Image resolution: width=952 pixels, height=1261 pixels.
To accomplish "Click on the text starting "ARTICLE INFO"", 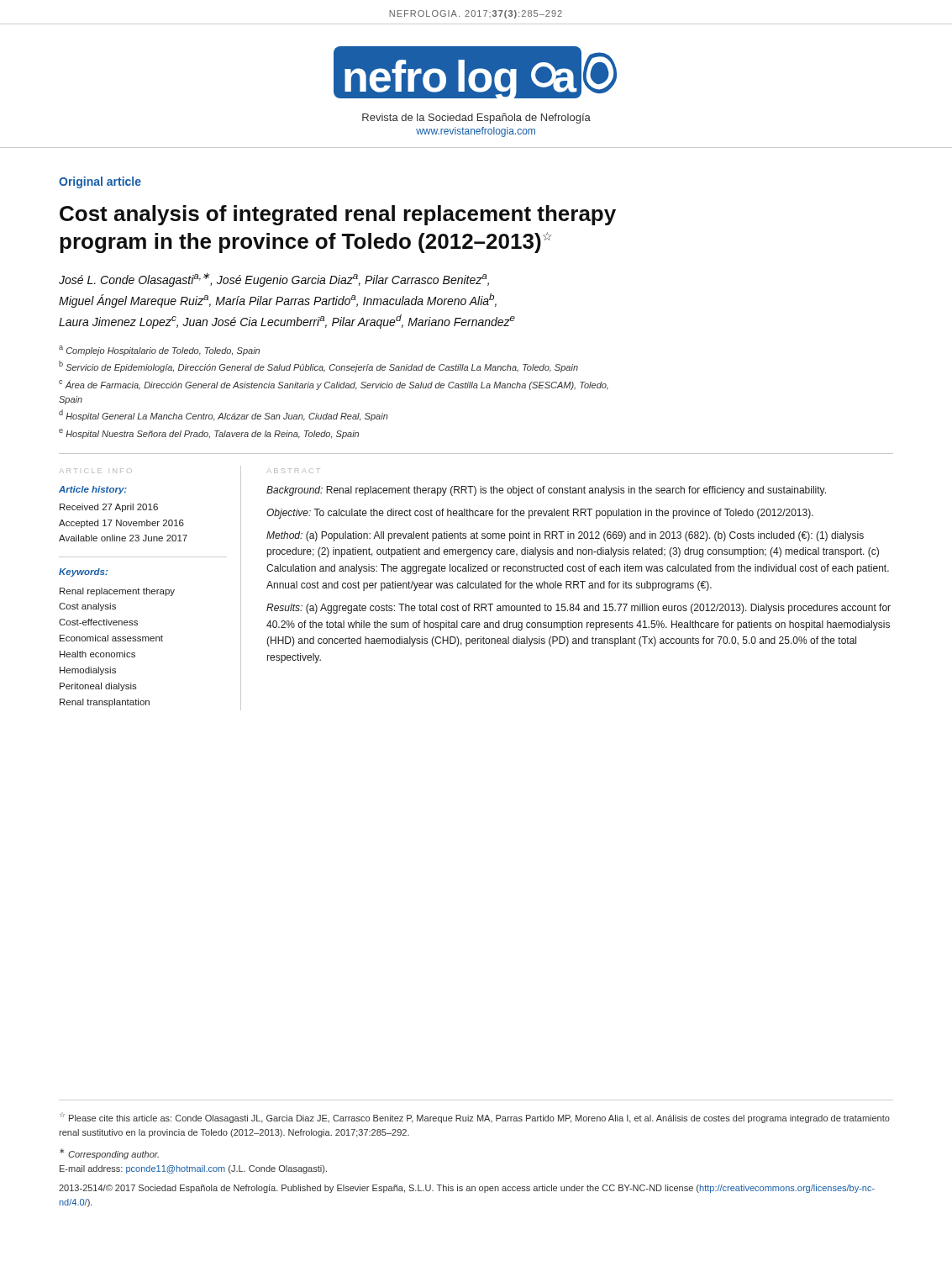I will point(96,470).
